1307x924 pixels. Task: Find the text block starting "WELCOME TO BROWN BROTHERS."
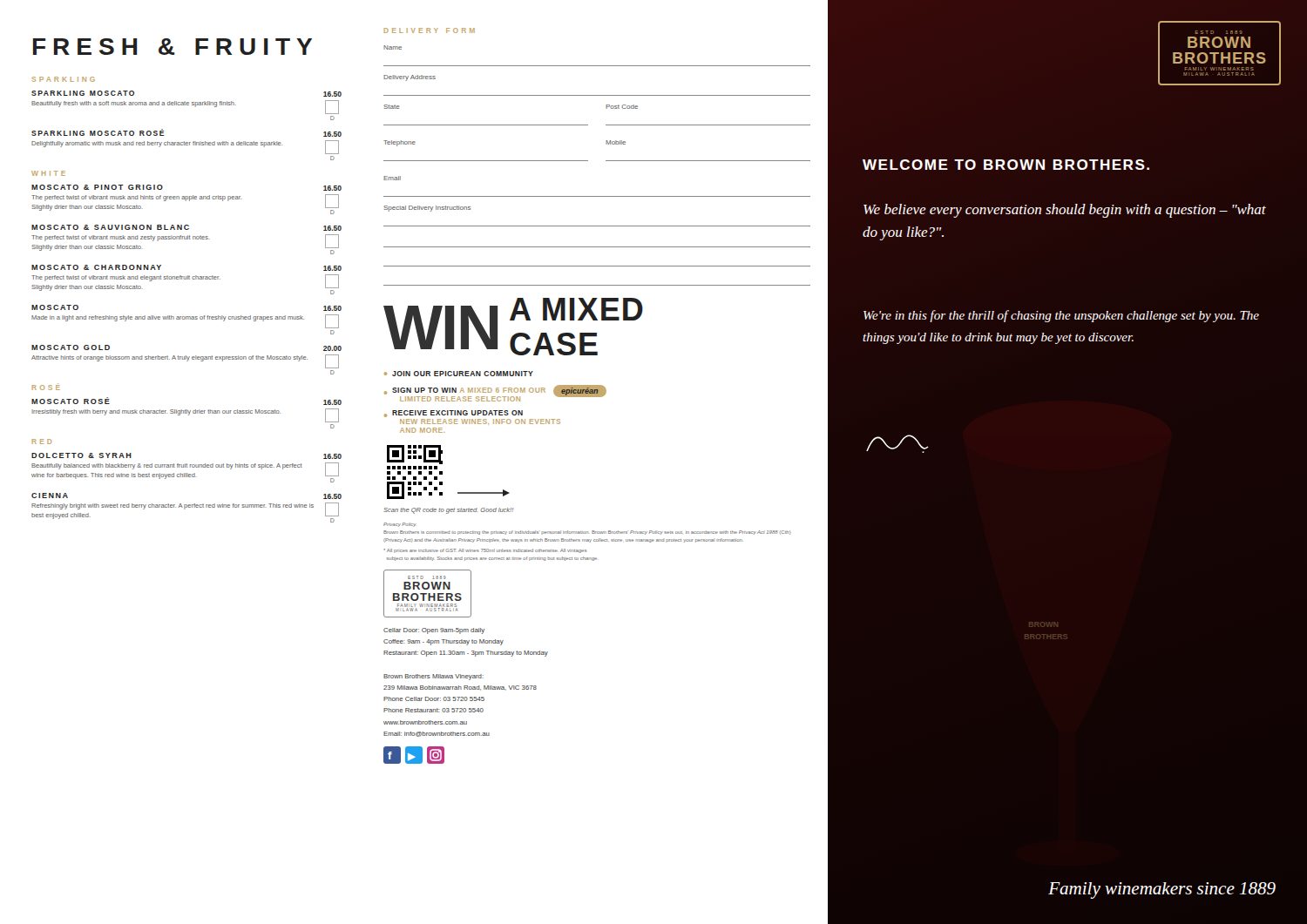pos(1007,165)
